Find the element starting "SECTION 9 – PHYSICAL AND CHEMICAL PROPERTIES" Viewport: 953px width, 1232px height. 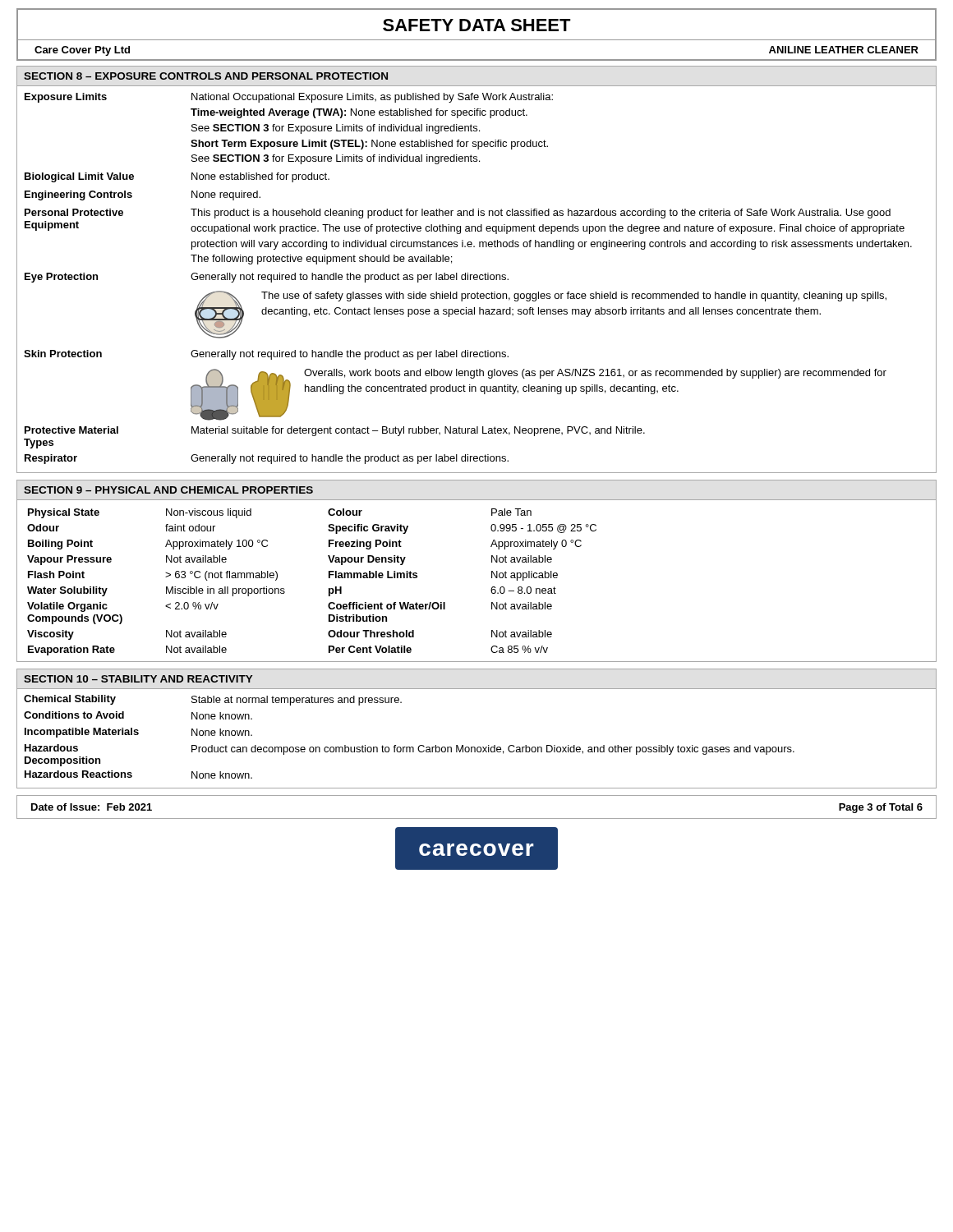tap(169, 490)
